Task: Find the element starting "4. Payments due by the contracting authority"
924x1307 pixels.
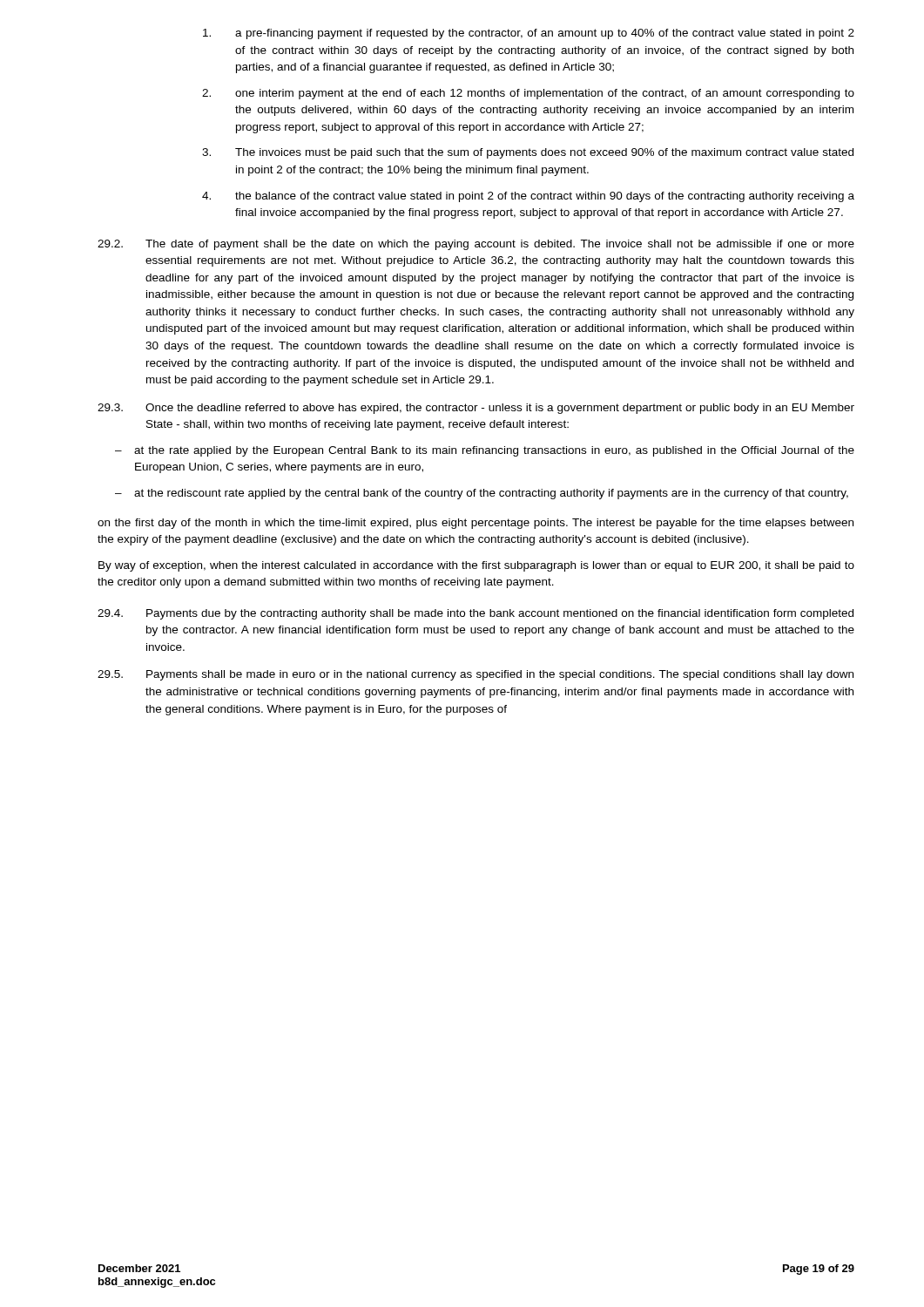Action: pos(476,630)
